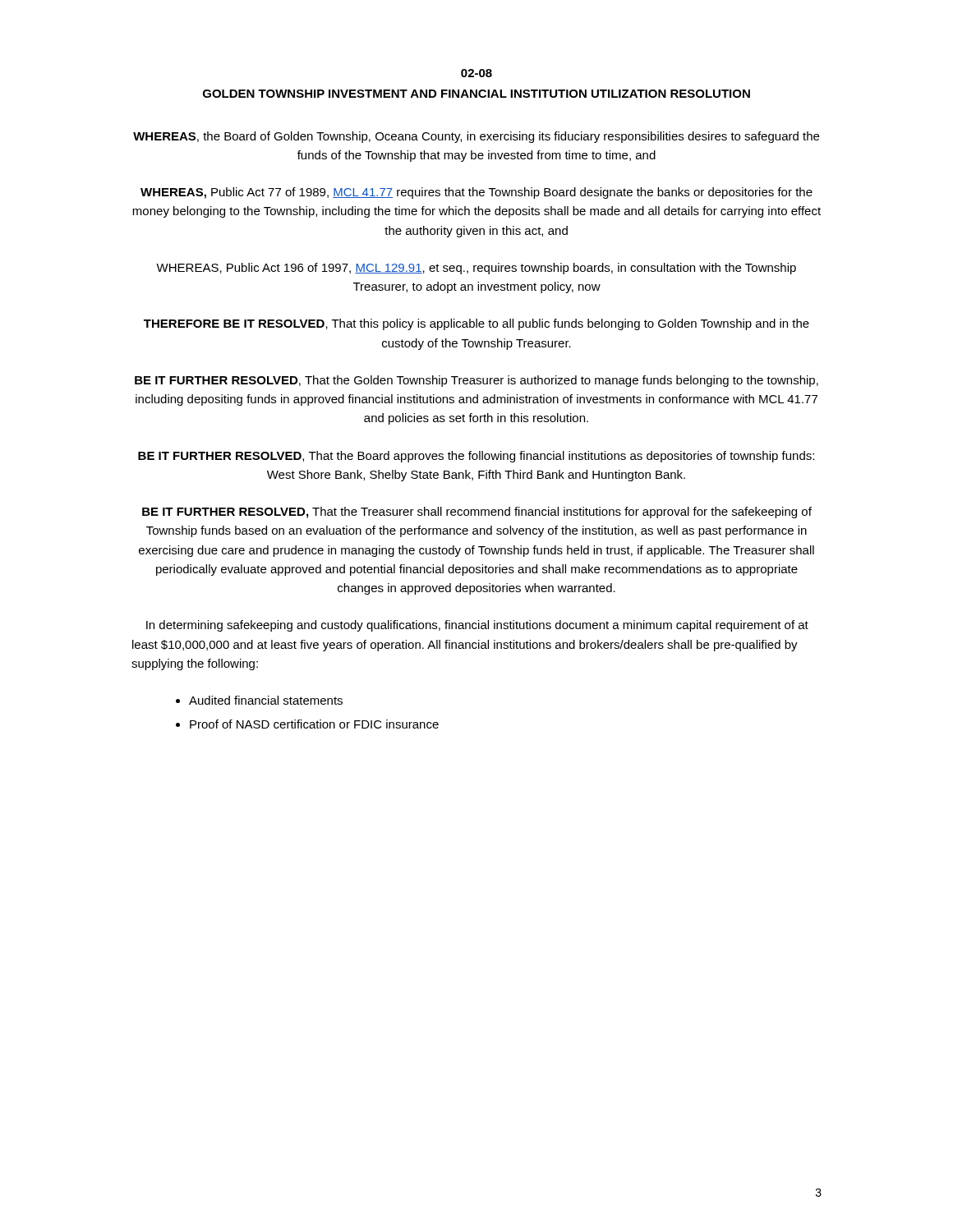Image resolution: width=953 pixels, height=1232 pixels.
Task: Find the passage starting "Audited financial statements"
Action: tap(266, 700)
